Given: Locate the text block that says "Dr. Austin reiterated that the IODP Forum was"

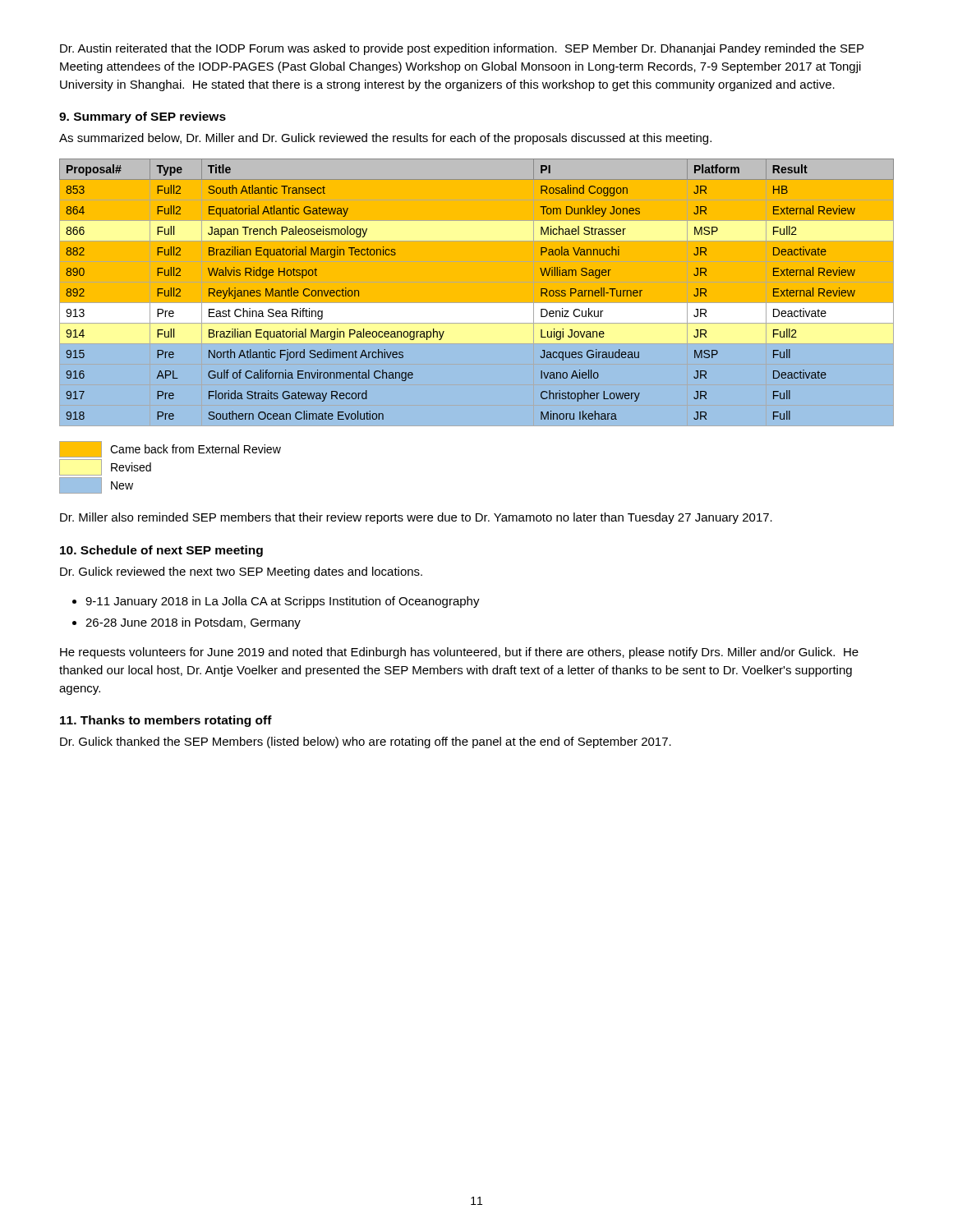Looking at the screenshot, I should [x=462, y=66].
